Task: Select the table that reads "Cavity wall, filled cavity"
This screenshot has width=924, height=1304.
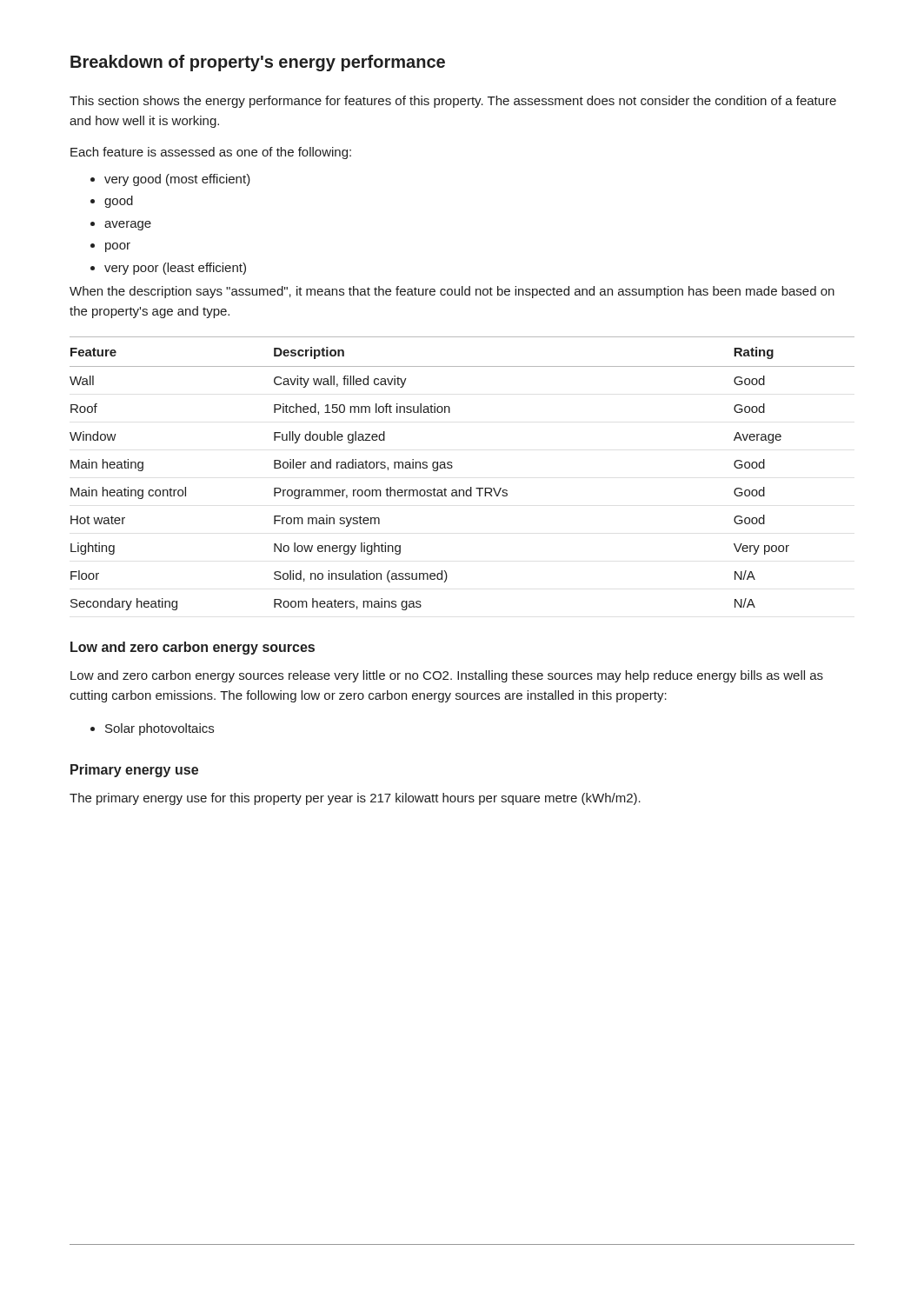Action: 462,477
